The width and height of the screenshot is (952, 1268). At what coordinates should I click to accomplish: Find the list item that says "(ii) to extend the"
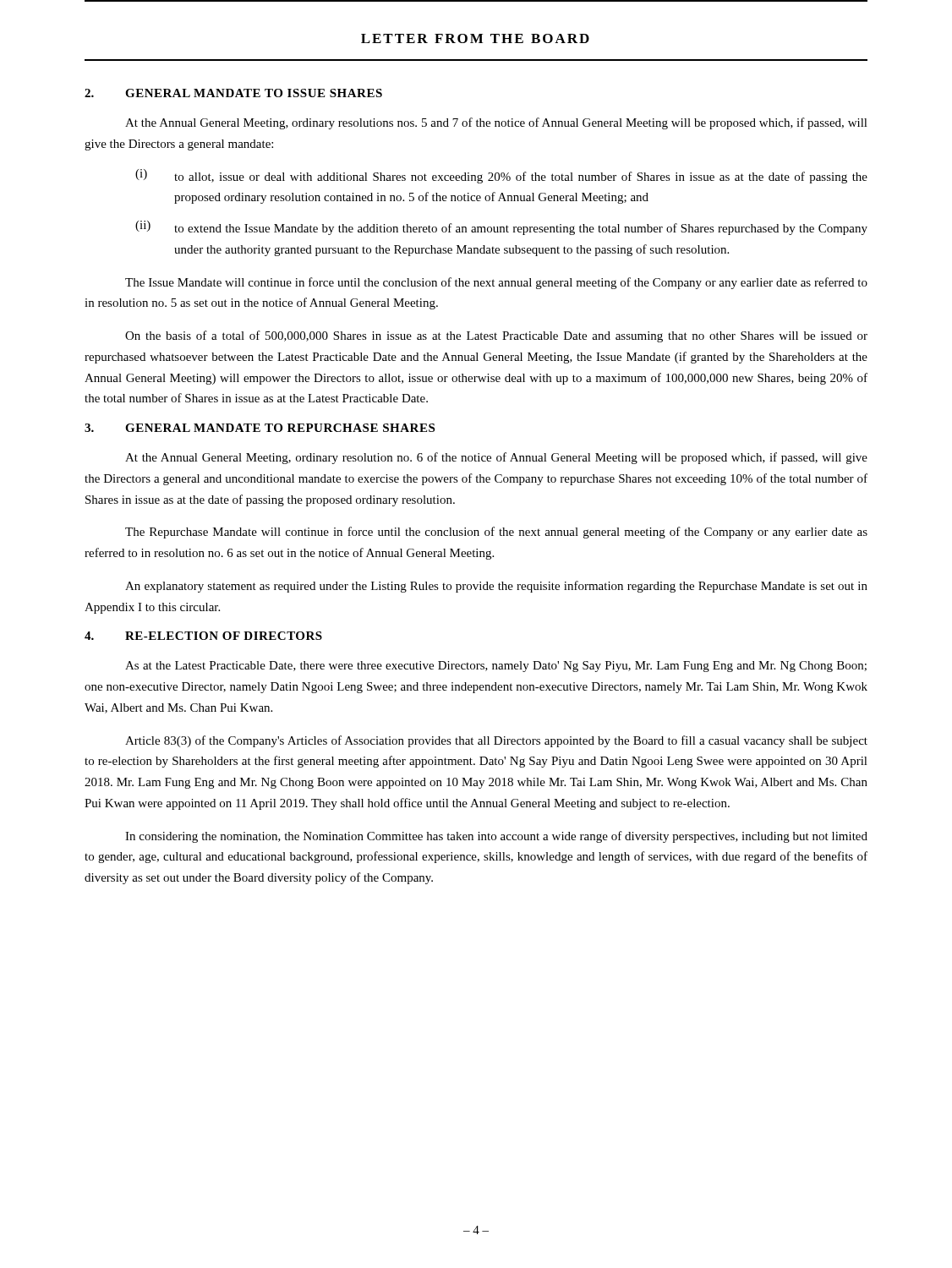coord(501,239)
